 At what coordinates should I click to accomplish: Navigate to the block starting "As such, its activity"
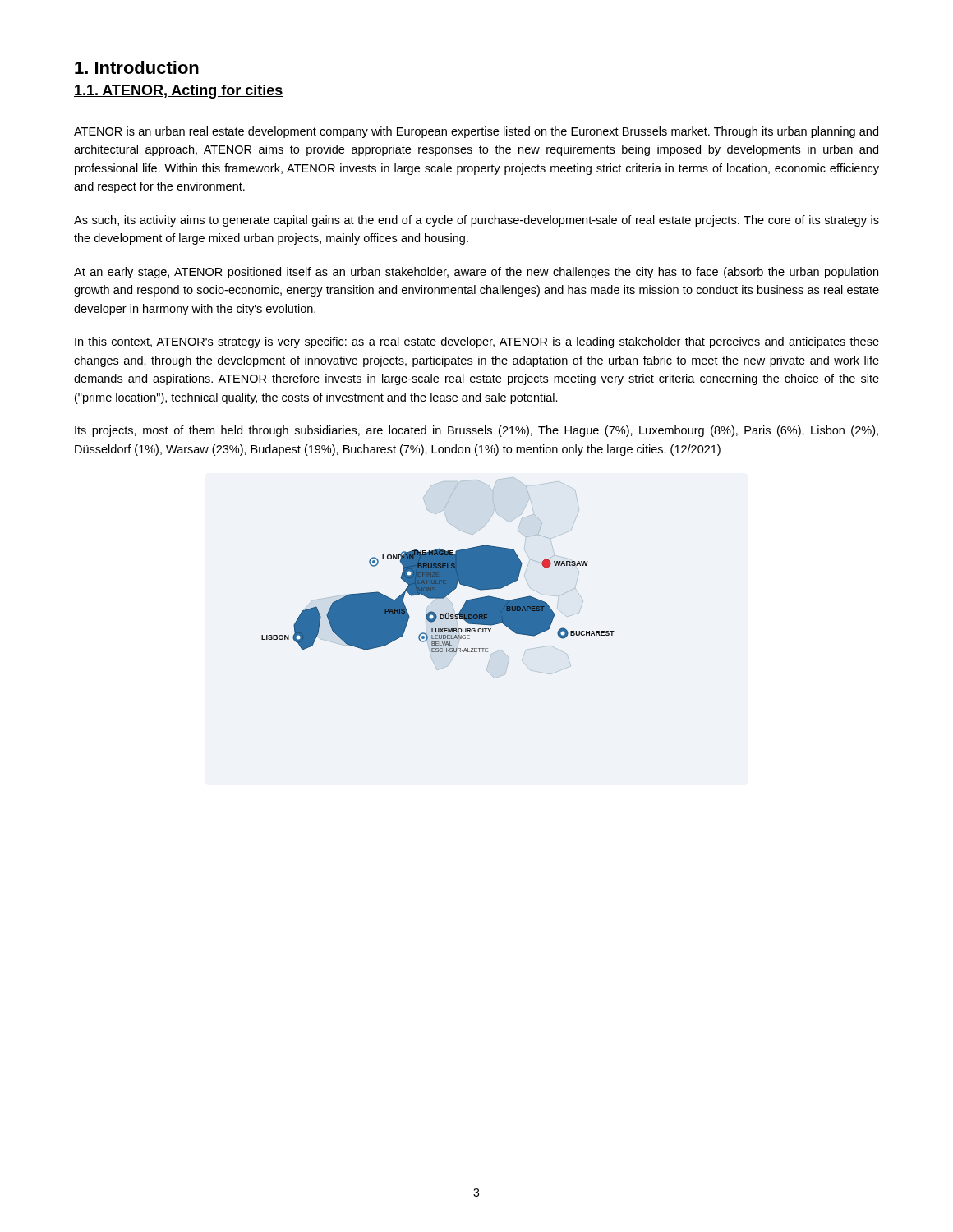click(476, 229)
